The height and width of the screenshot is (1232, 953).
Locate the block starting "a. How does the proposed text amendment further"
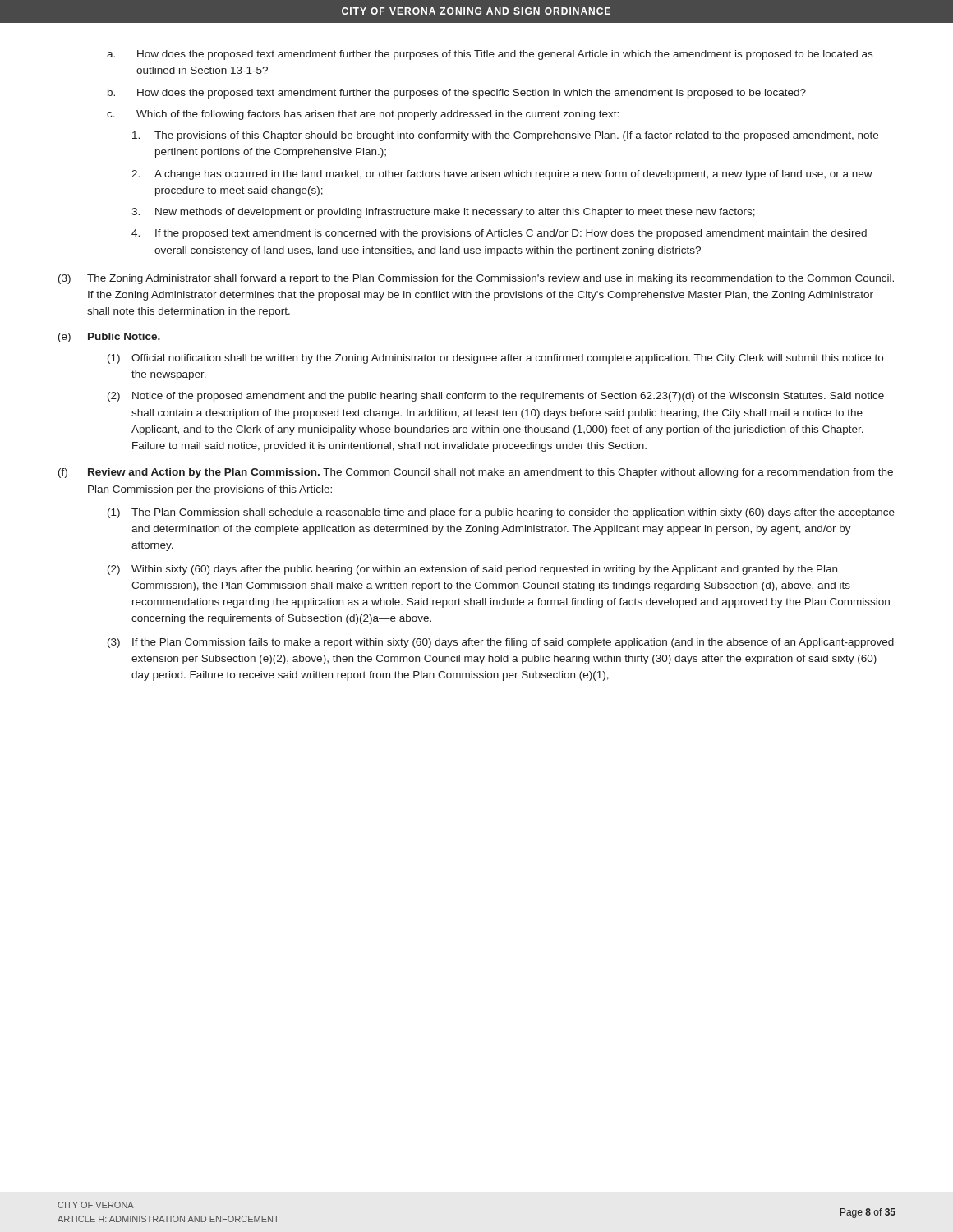coord(501,63)
